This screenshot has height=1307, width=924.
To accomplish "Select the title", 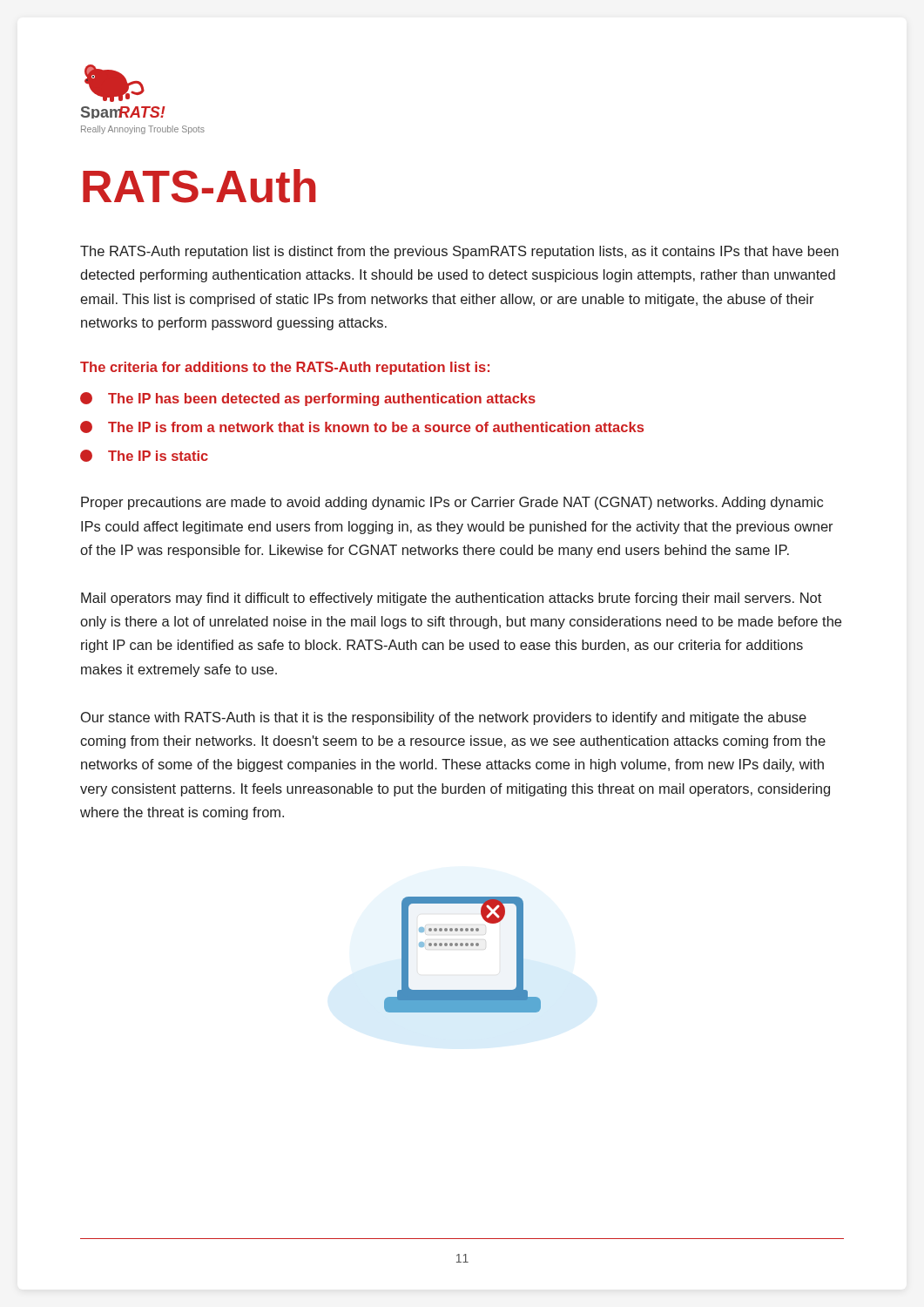I will (x=462, y=187).
